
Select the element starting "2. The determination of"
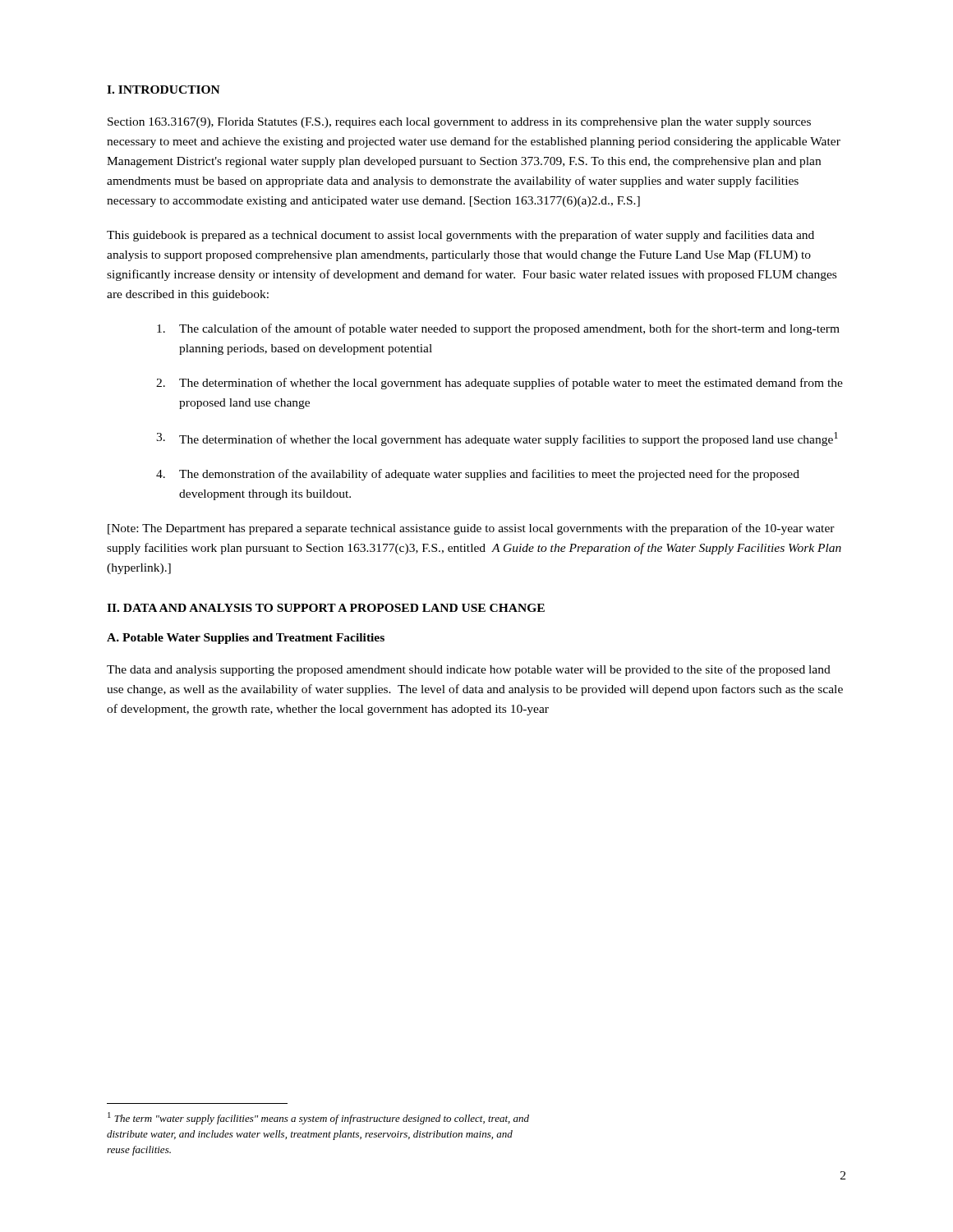(x=501, y=393)
